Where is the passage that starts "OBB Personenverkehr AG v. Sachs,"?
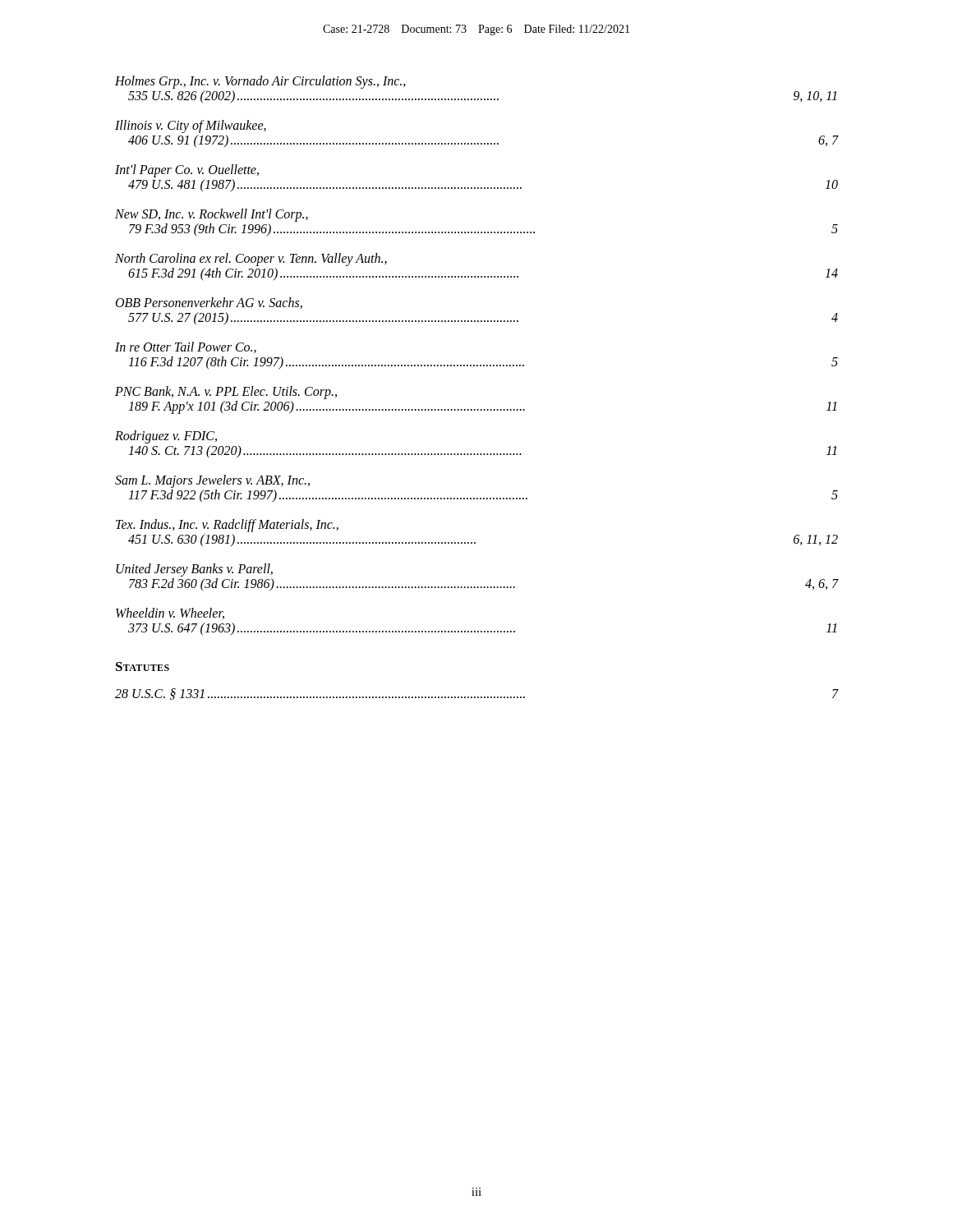Viewport: 953px width, 1232px height. tap(476, 310)
